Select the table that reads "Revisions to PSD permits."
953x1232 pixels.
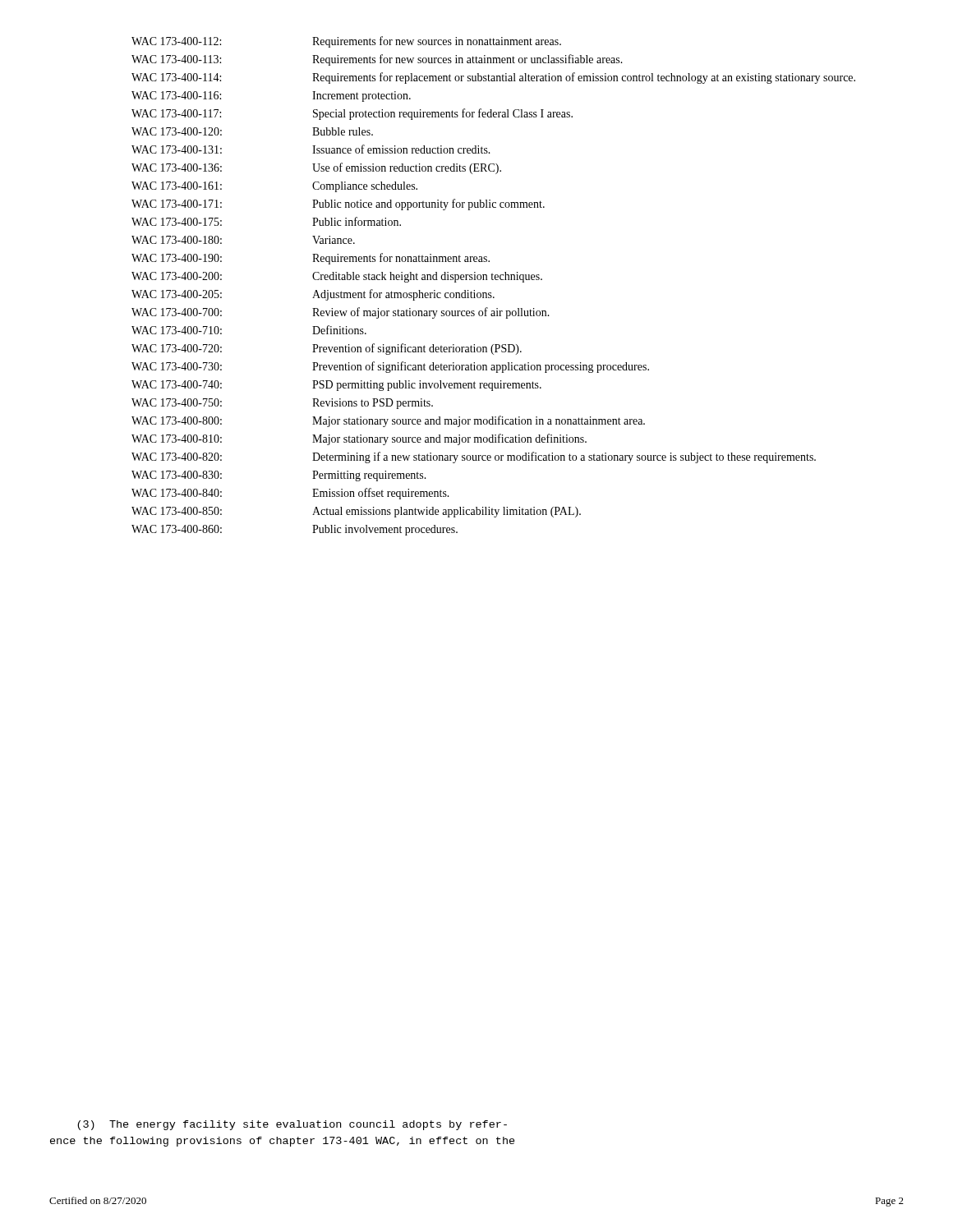(x=509, y=286)
